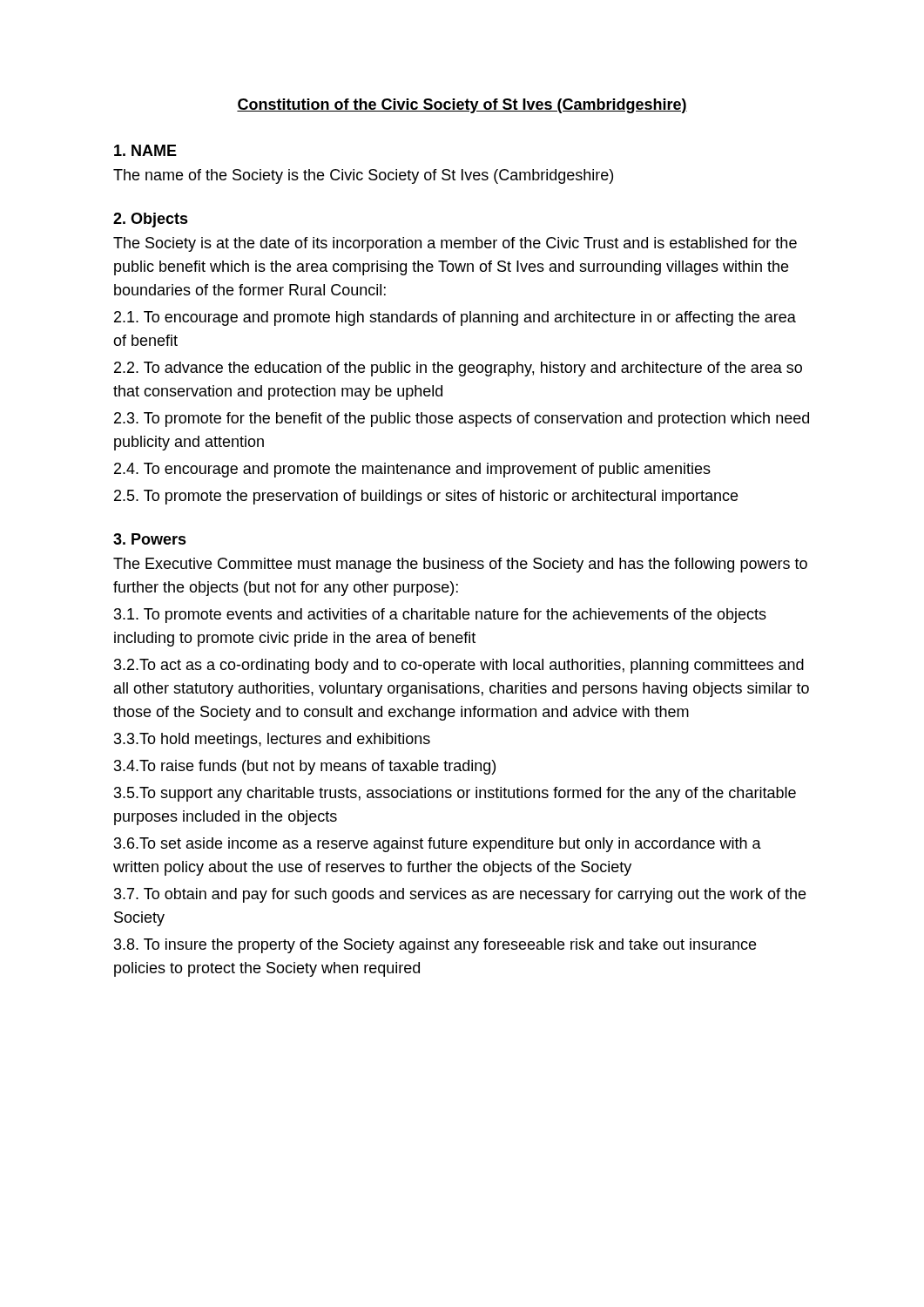Click on the title containing "Constitution of the Civic Society of St Ives"
The height and width of the screenshot is (1307, 924).
tap(462, 105)
